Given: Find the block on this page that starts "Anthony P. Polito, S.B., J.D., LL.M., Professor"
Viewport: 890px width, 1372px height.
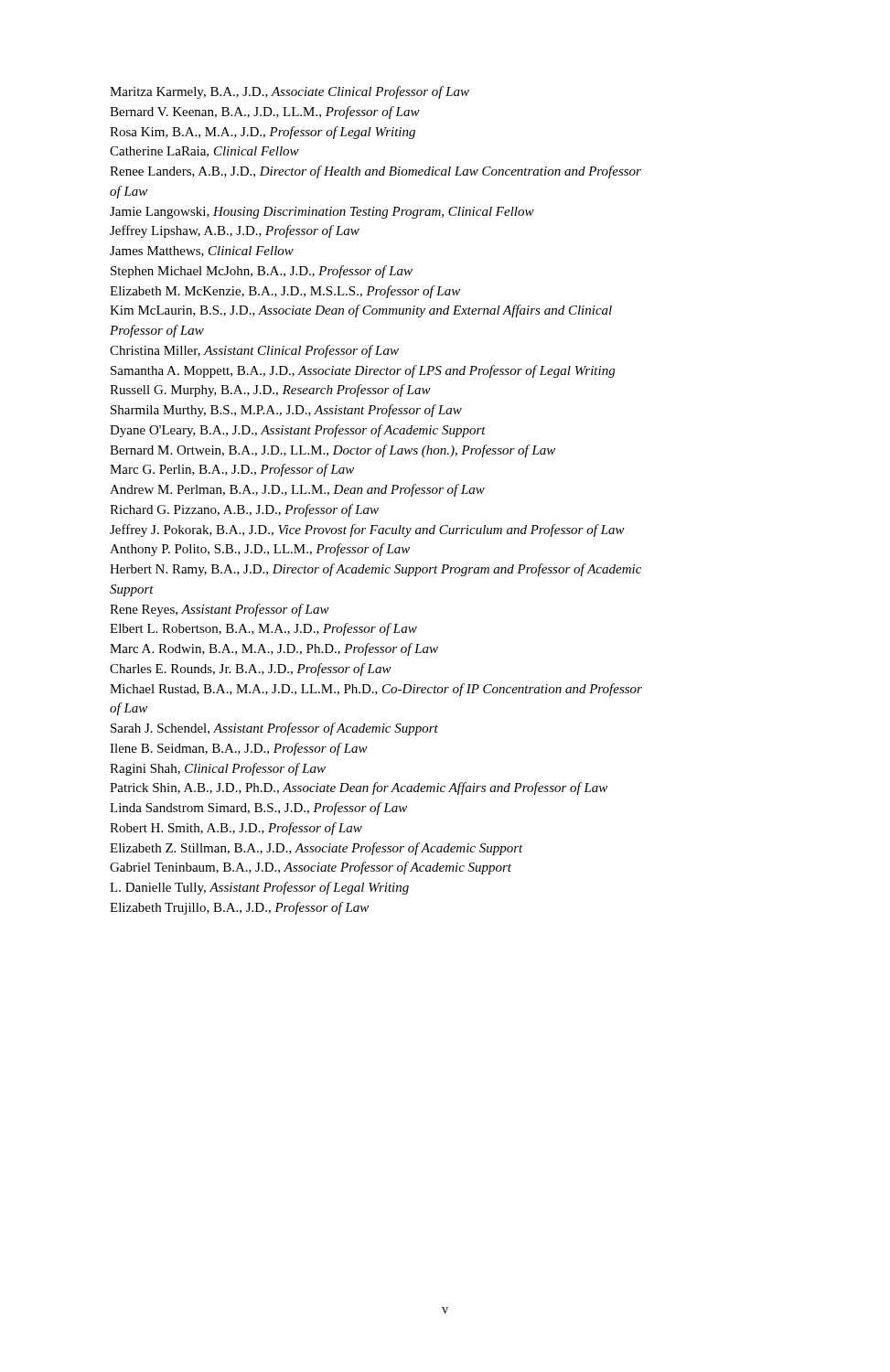Looking at the screenshot, I should (x=260, y=549).
